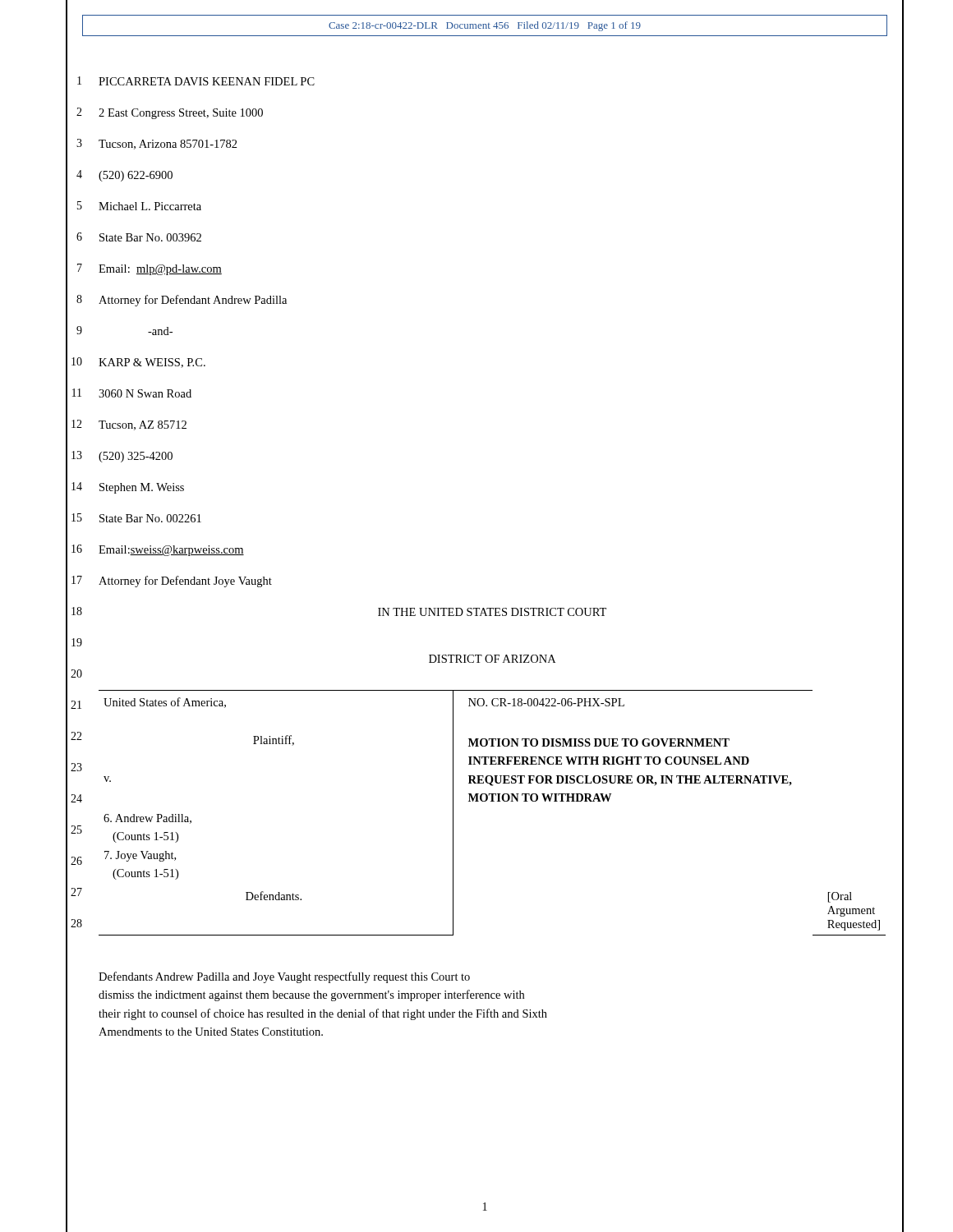This screenshot has width=953, height=1232.
Task: Find the text block that reads "Defendants Andrew Padilla and"
Action: [x=492, y=1004]
